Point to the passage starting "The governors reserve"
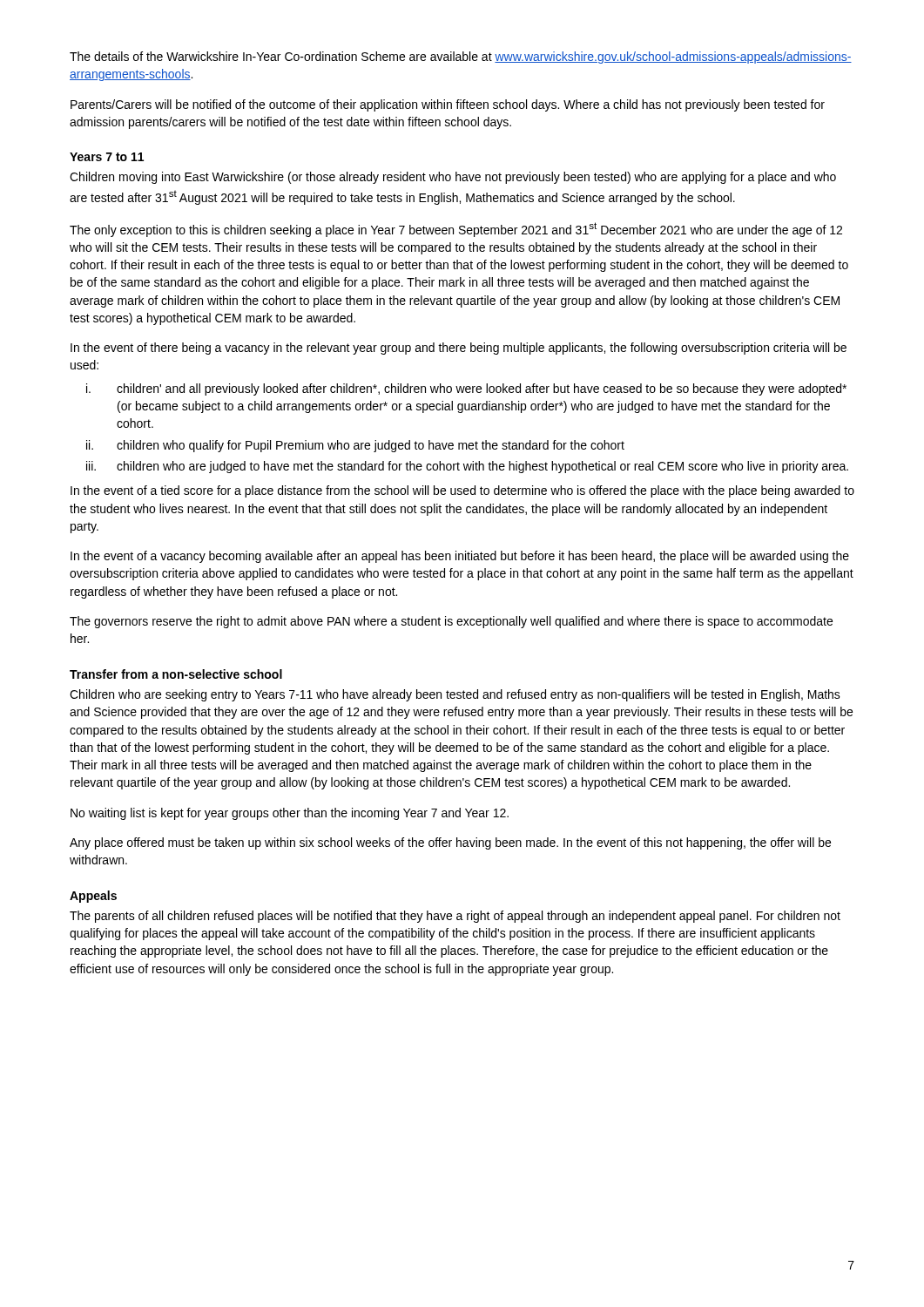The width and height of the screenshot is (924, 1307). (x=451, y=630)
